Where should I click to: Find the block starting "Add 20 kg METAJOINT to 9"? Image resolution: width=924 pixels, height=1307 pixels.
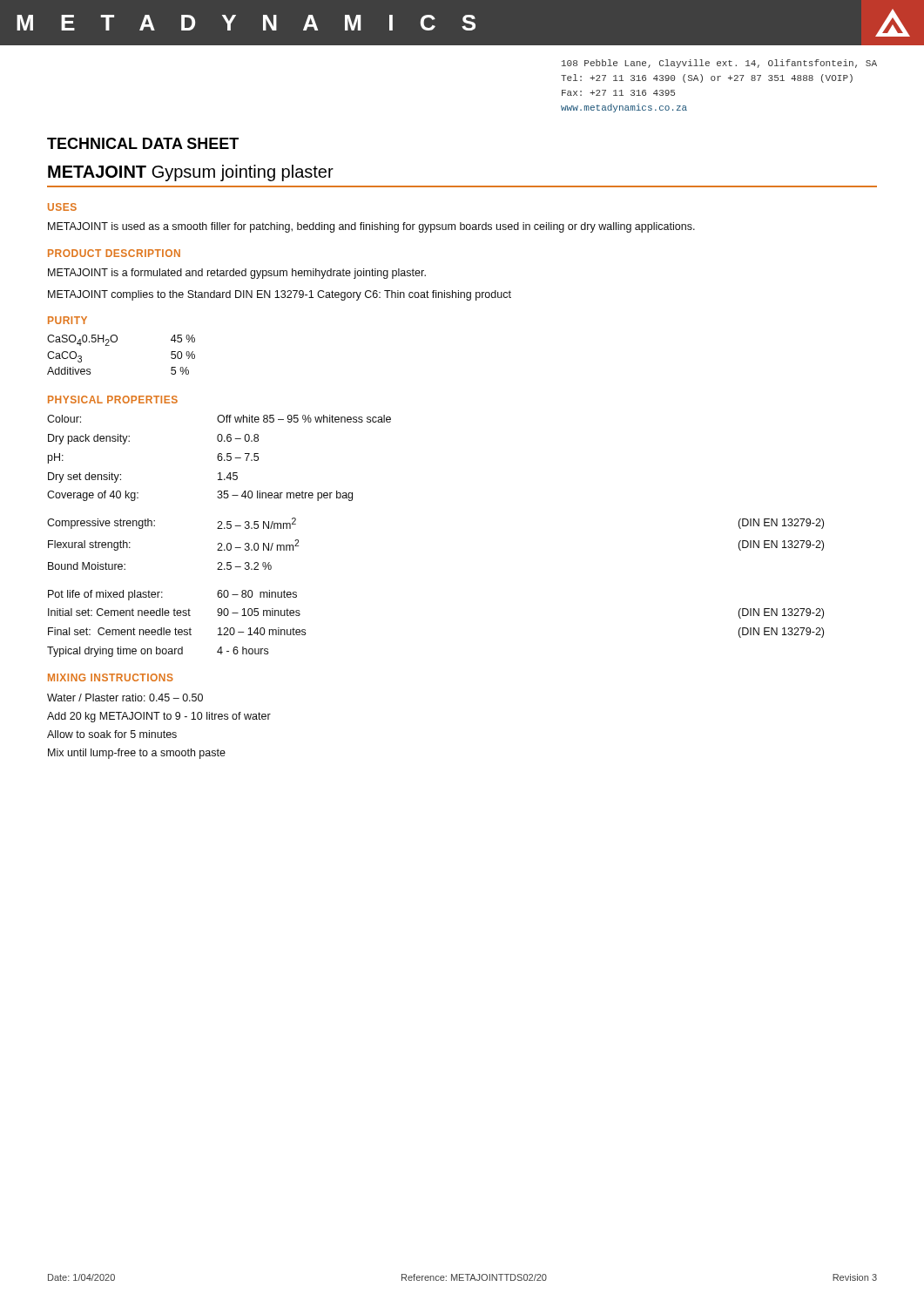tap(159, 716)
